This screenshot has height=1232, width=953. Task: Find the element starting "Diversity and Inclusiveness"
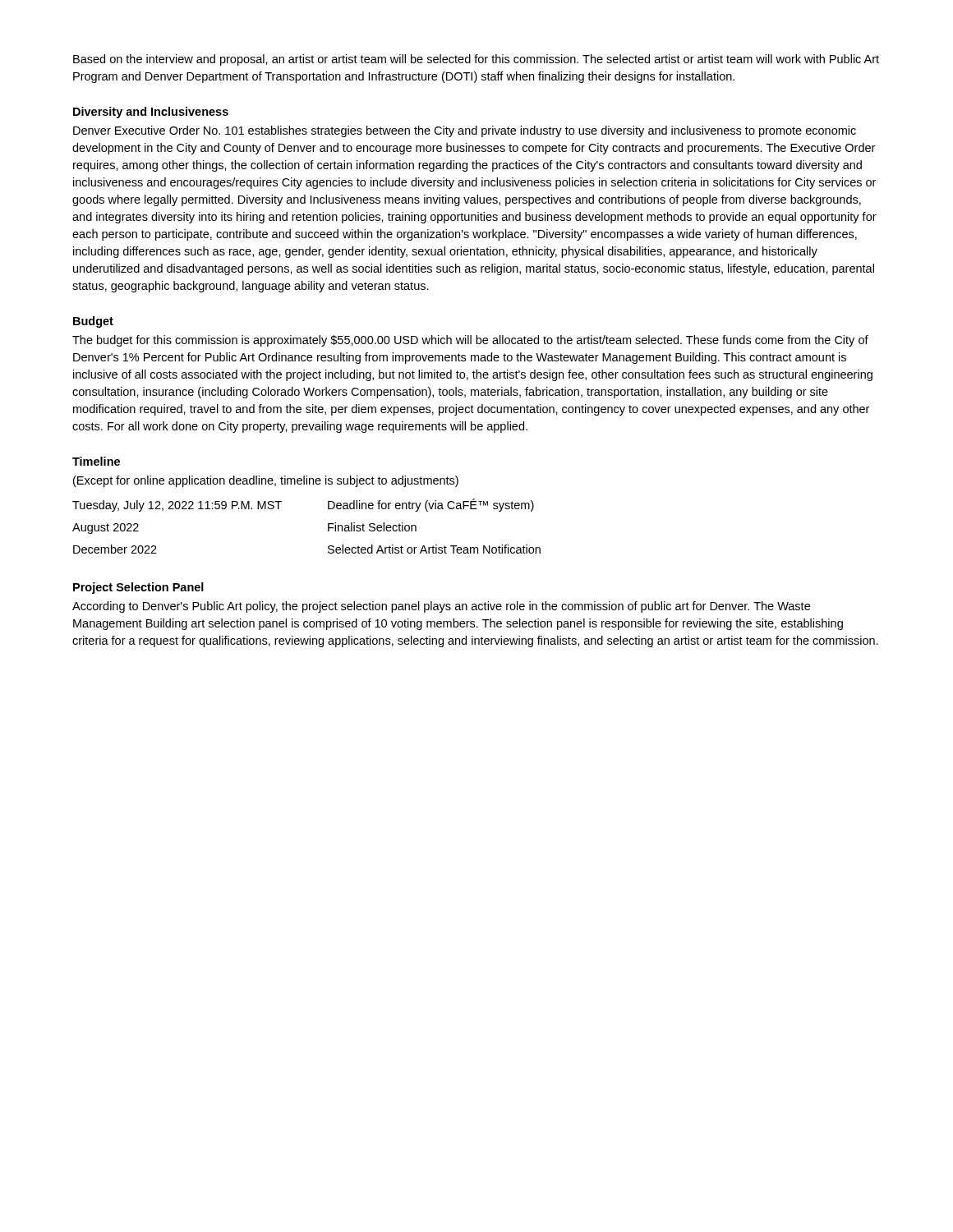point(150,112)
